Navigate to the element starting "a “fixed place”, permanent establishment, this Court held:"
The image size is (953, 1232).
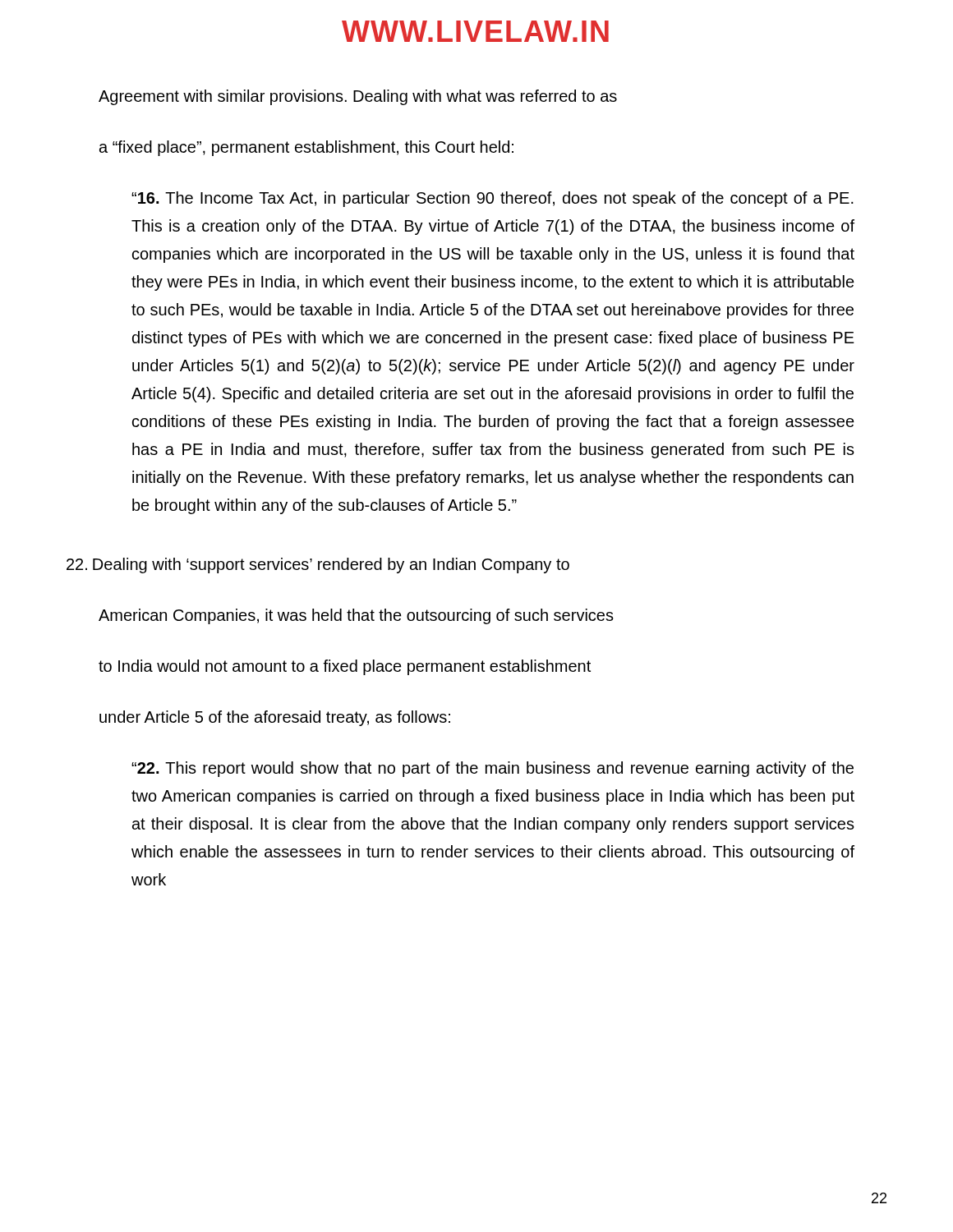point(307,147)
